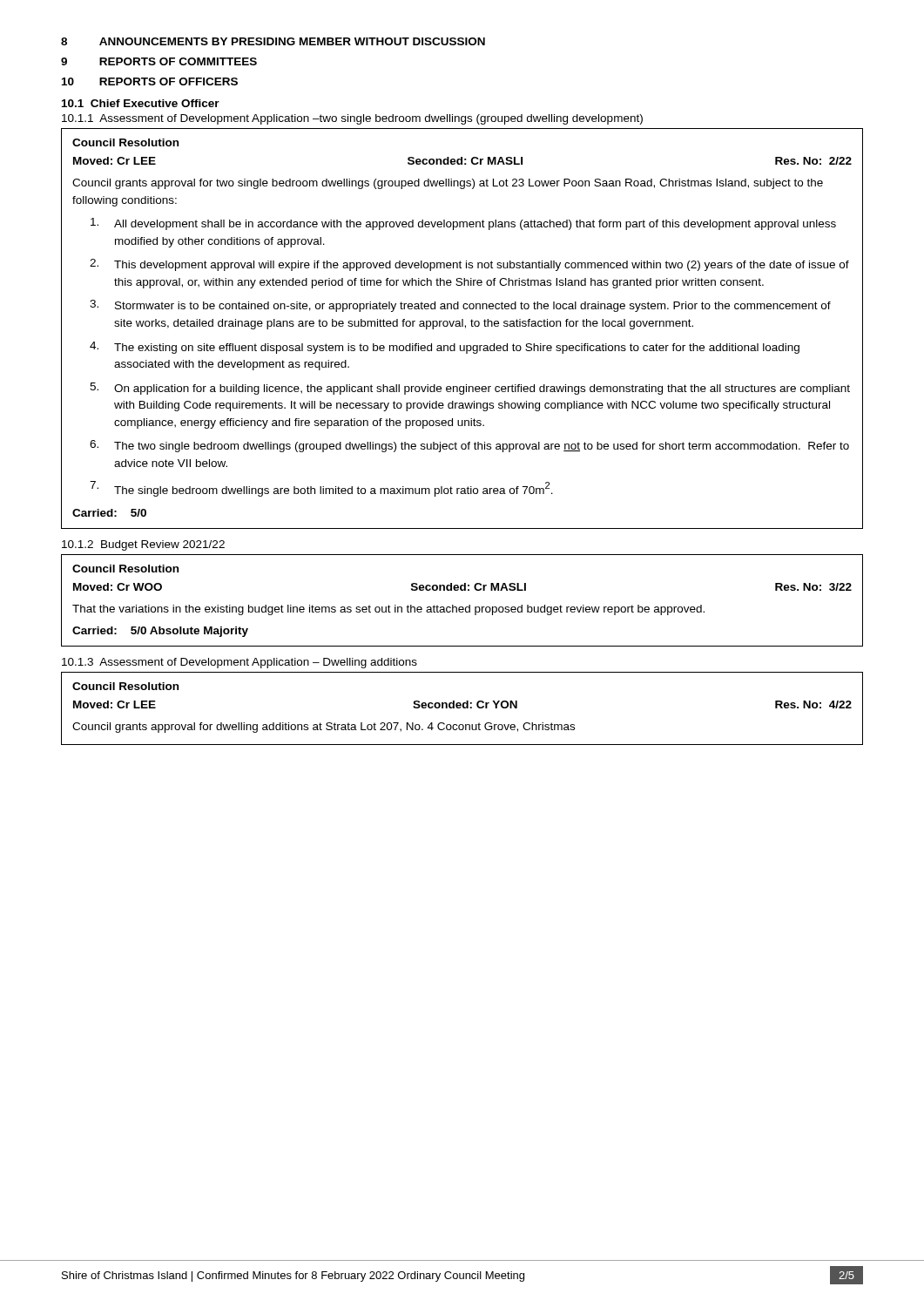This screenshot has width=924, height=1307.
Task: Find the table that mentions "Council Resolution Moved: Cr WOO"
Action: pyautogui.click(x=462, y=600)
